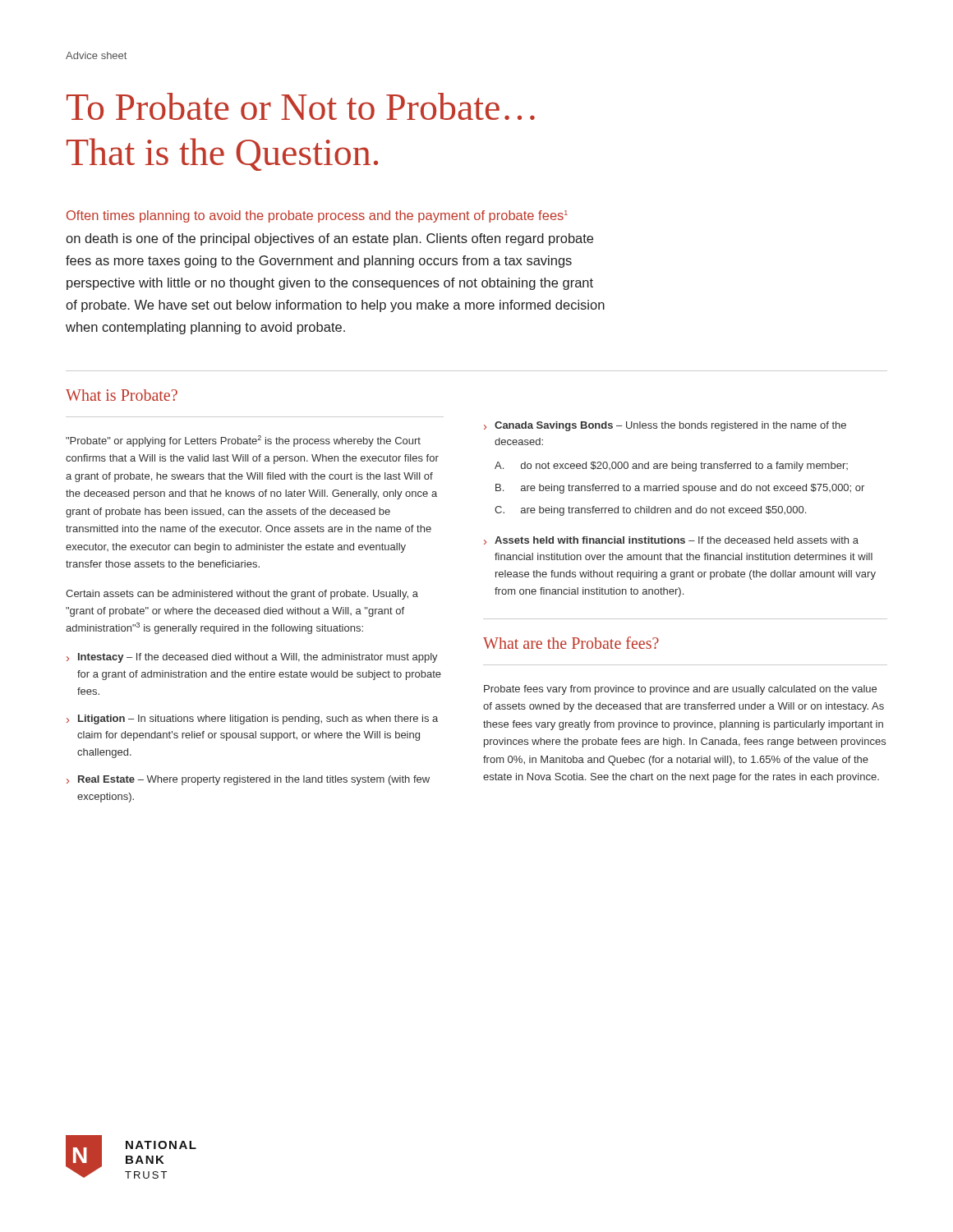
Task: Select the region starting "Intestacy – If the deceased died without a"
Action: point(259,674)
